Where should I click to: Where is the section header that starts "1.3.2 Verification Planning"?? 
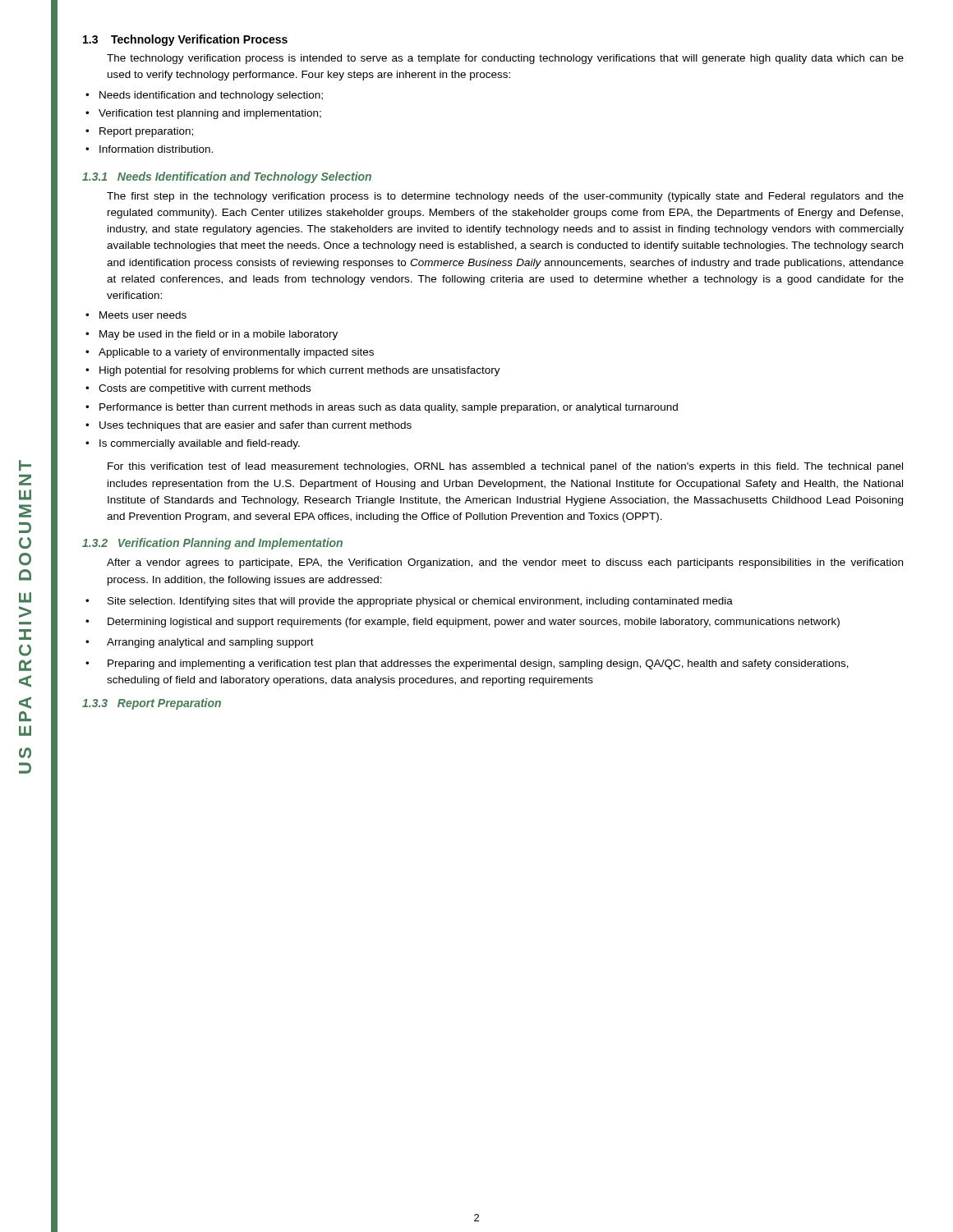[213, 543]
